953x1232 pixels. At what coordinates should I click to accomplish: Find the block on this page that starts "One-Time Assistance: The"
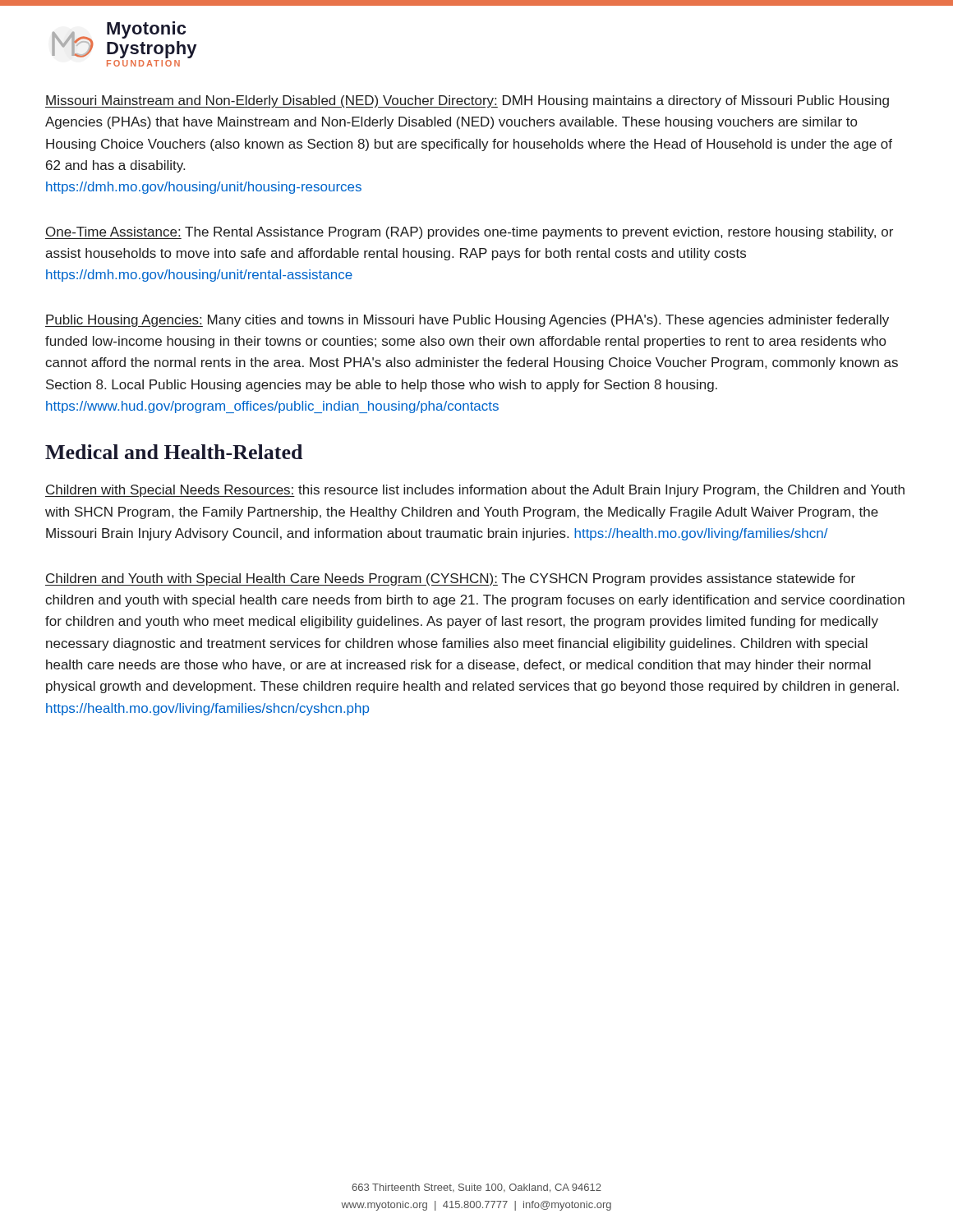[x=469, y=253]
